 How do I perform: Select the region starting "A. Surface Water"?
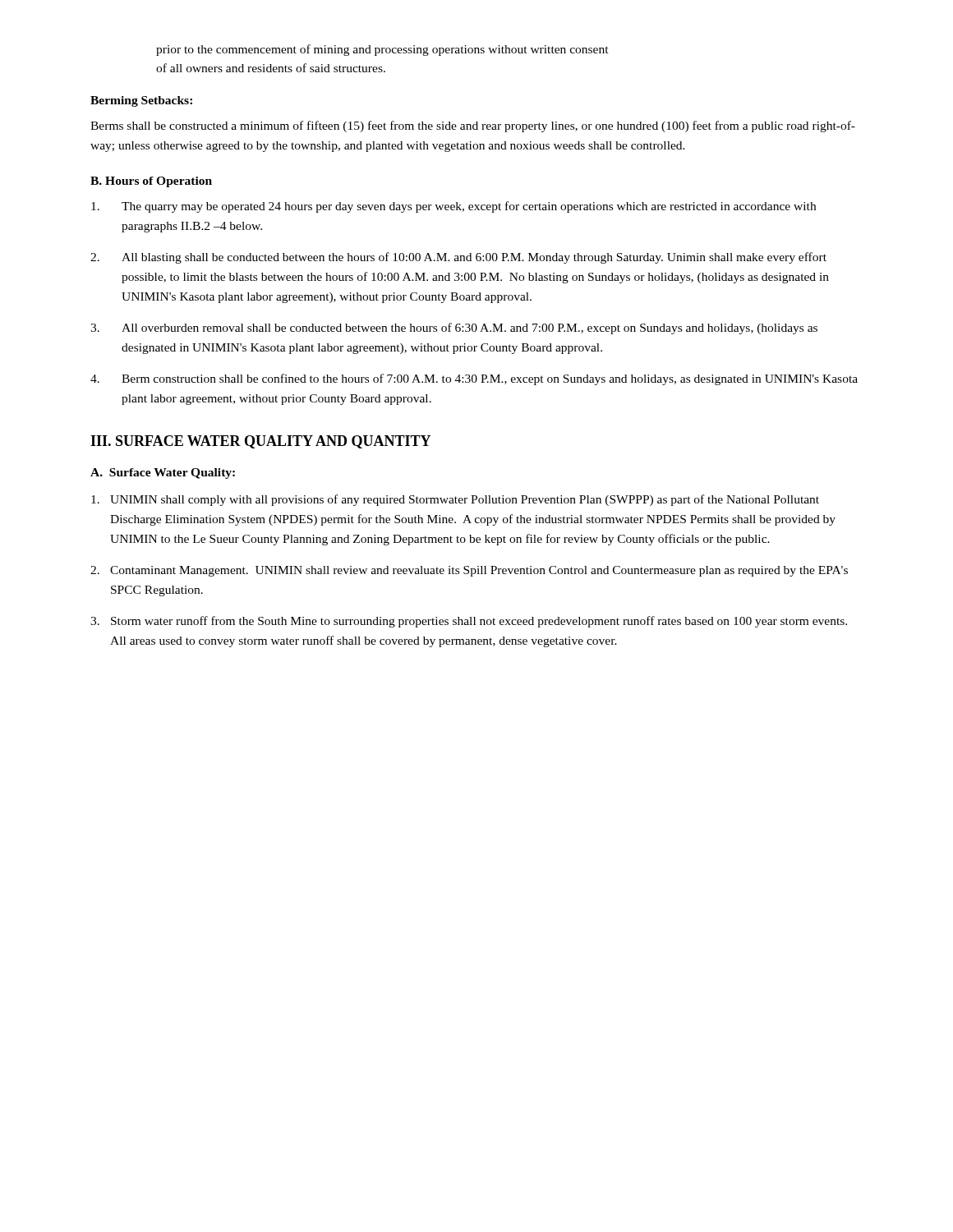(x=163, y=472)
